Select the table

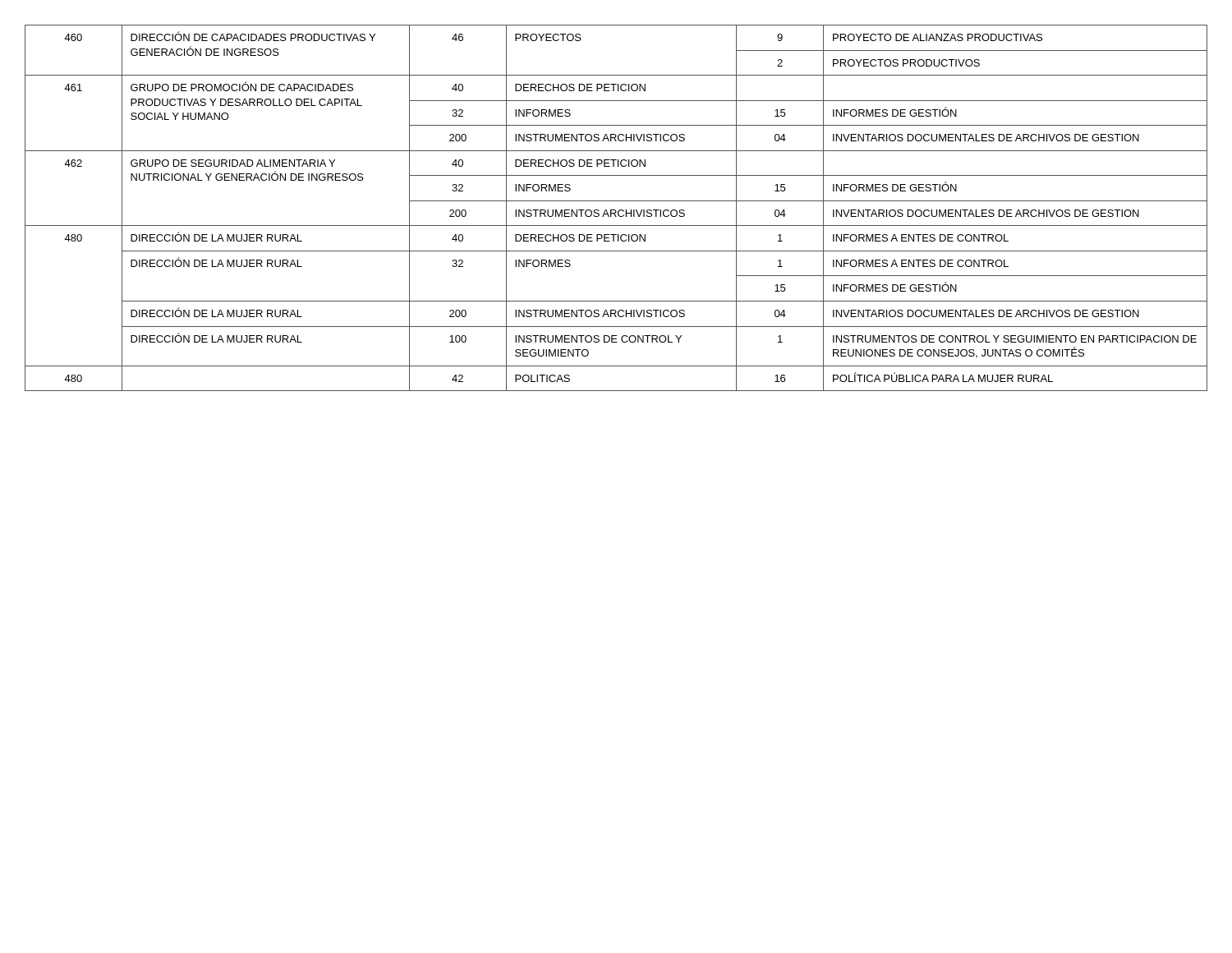pos(616,208)
